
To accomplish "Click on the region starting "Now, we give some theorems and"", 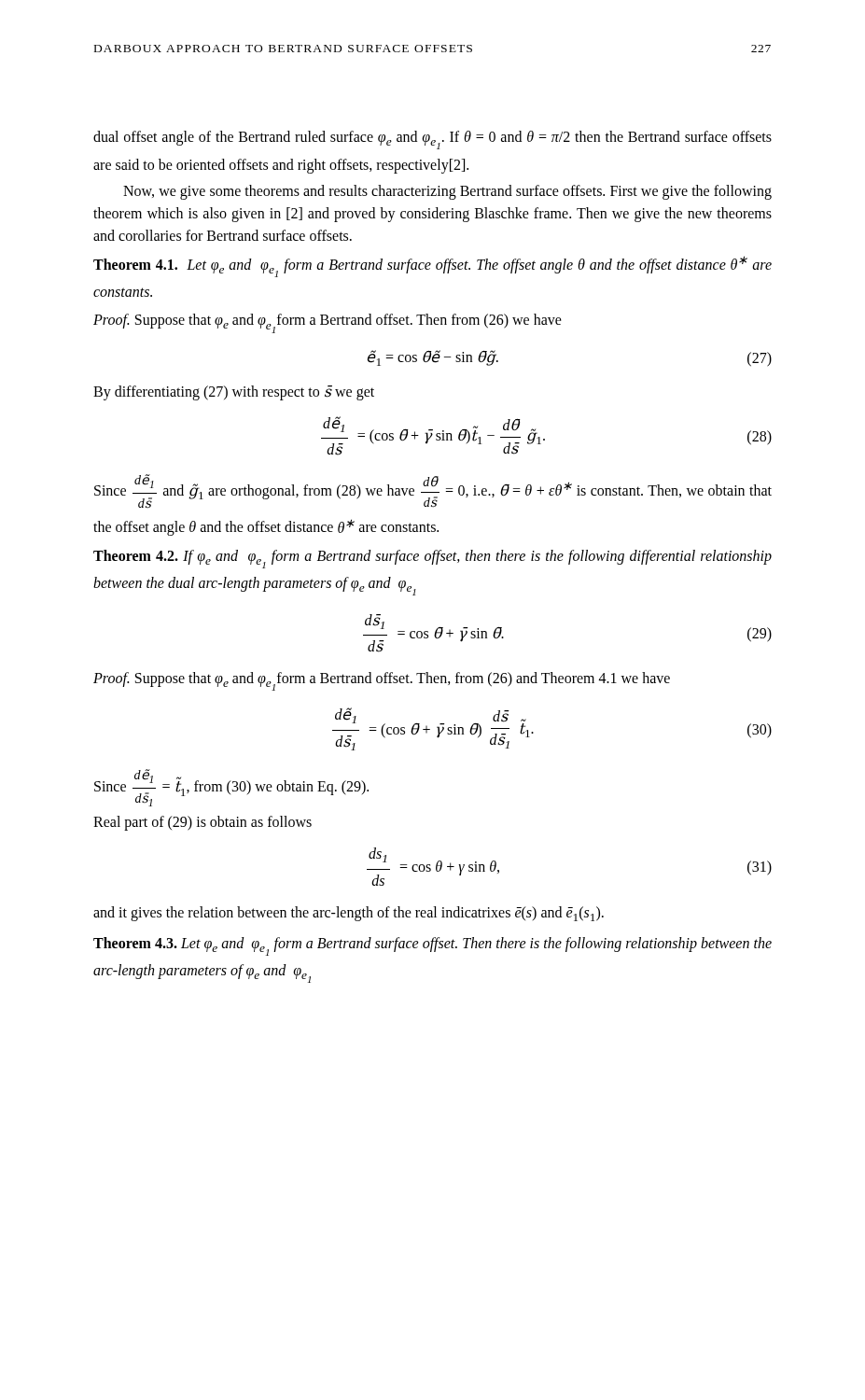I will (432, 213).
